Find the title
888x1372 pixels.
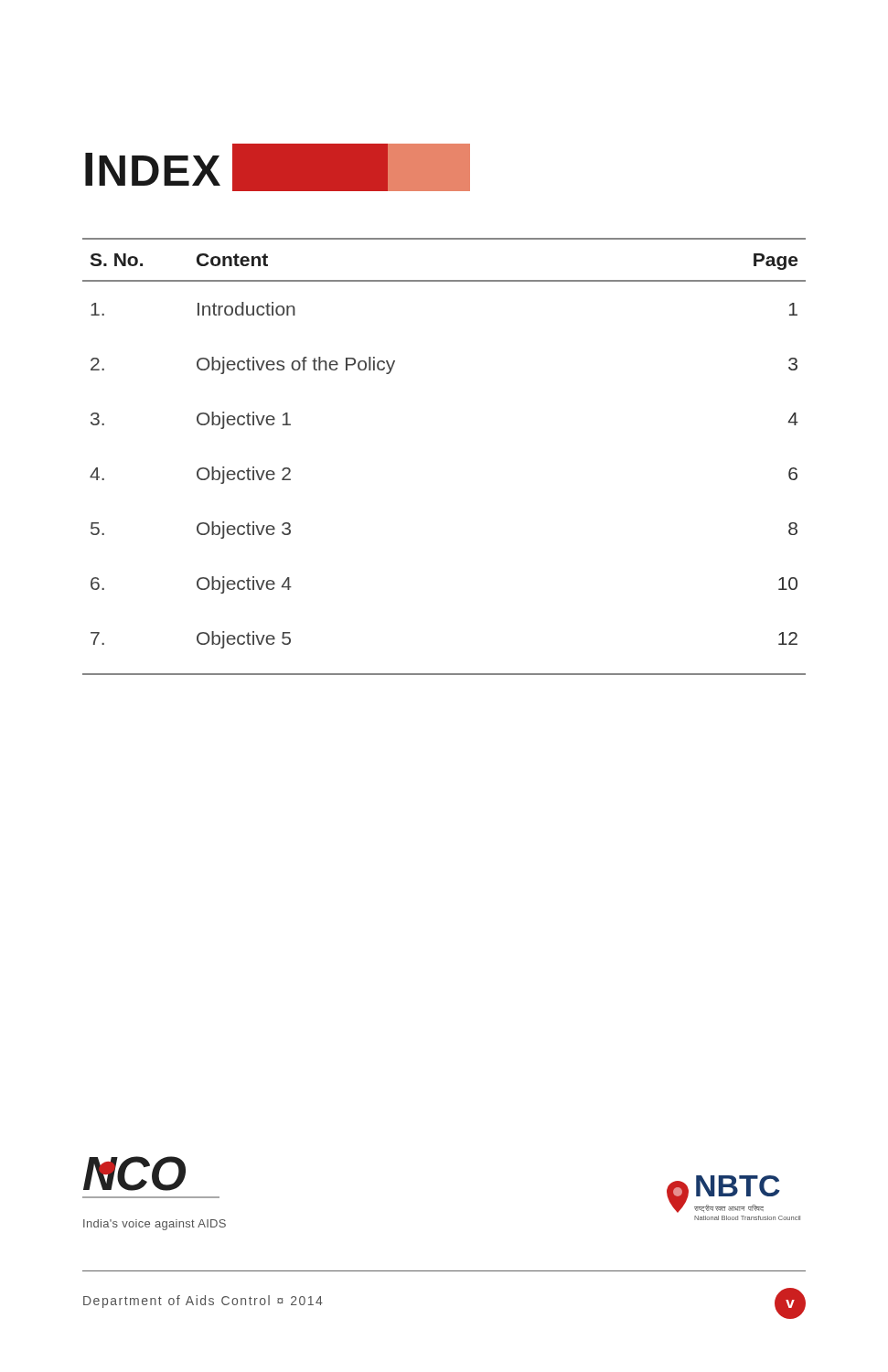276,169
